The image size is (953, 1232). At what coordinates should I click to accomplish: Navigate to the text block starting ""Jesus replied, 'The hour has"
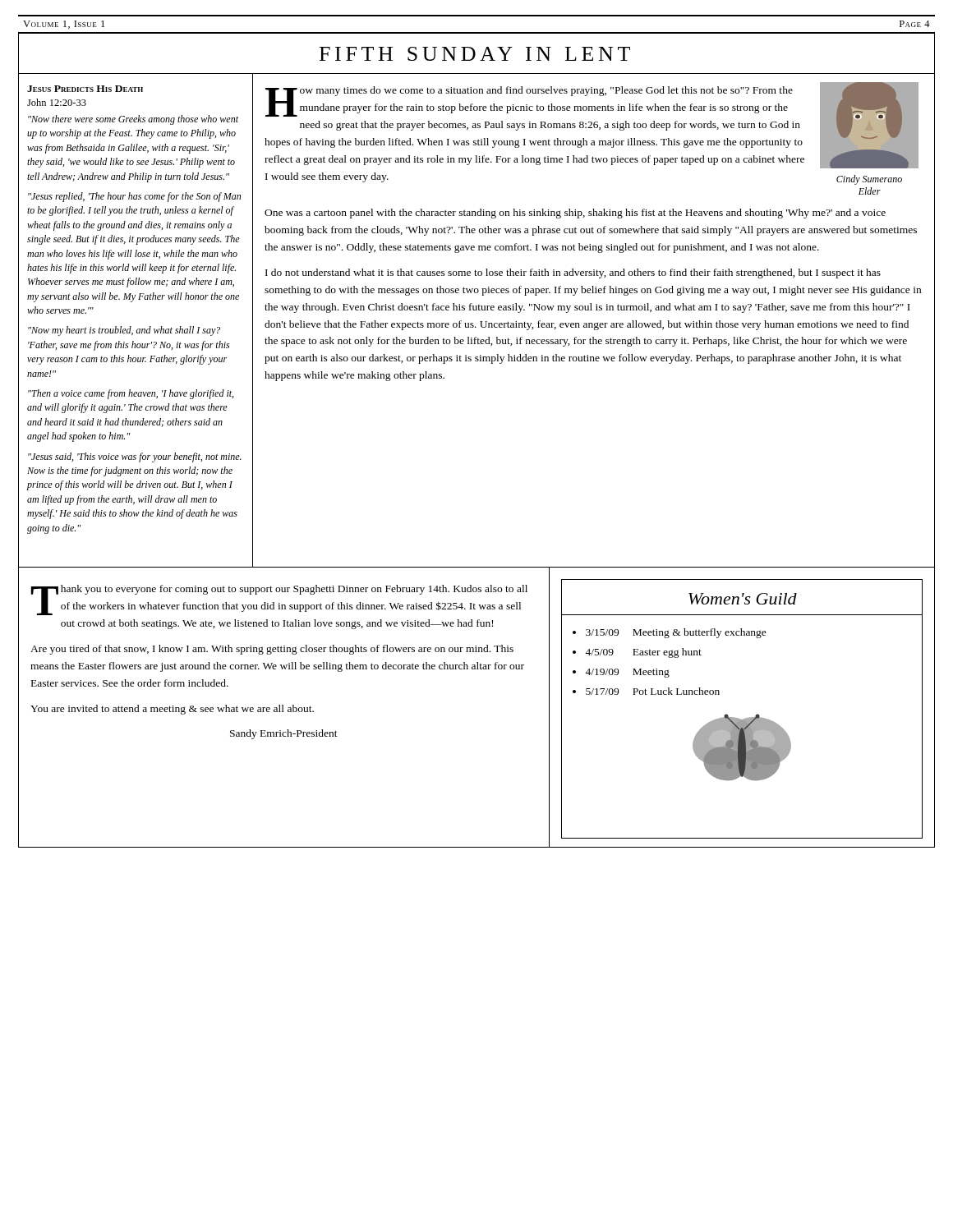point(134,253)
